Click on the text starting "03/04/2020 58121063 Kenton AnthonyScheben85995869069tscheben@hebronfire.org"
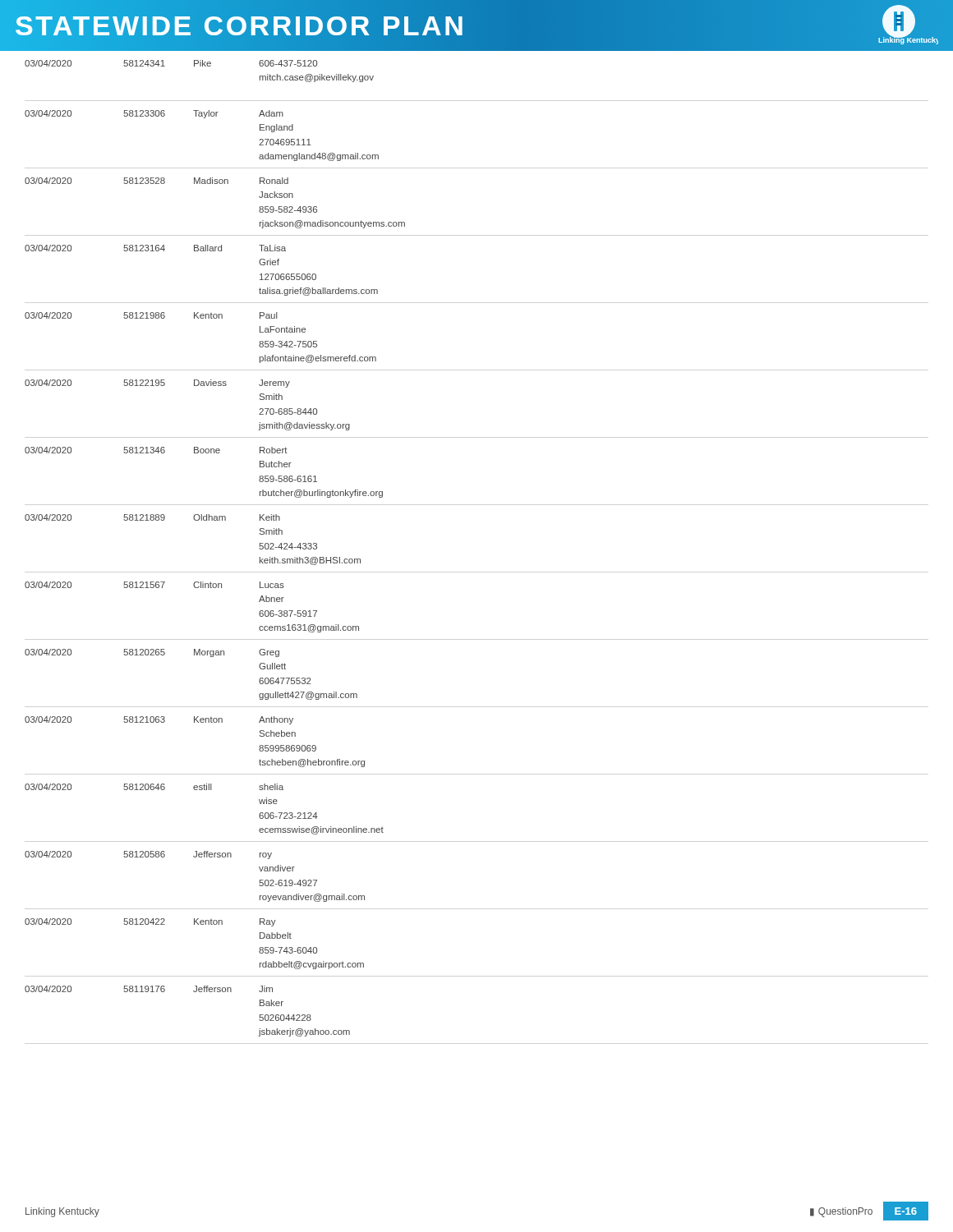 [159, 720]
